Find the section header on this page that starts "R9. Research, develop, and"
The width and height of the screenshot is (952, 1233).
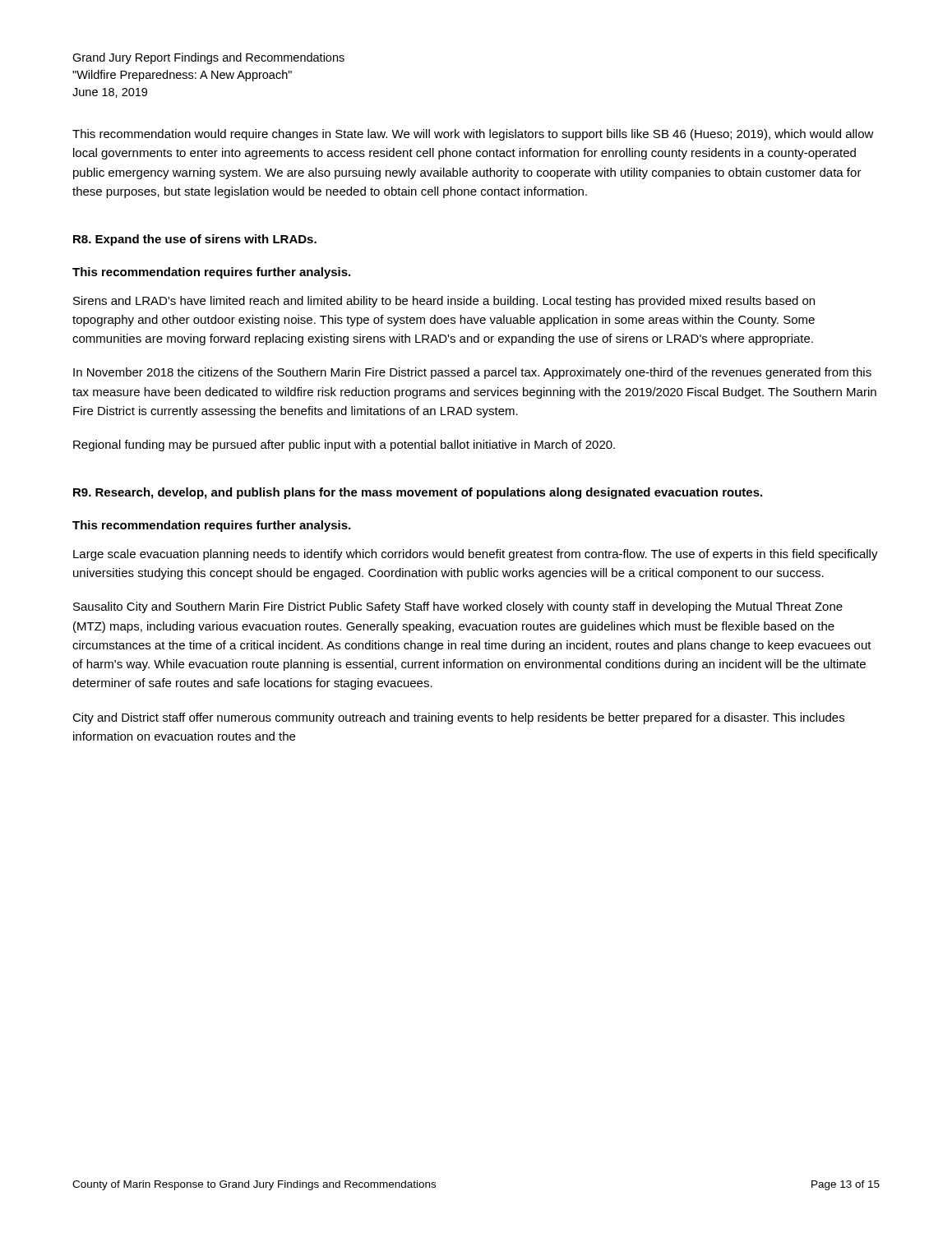coord(418,492)
